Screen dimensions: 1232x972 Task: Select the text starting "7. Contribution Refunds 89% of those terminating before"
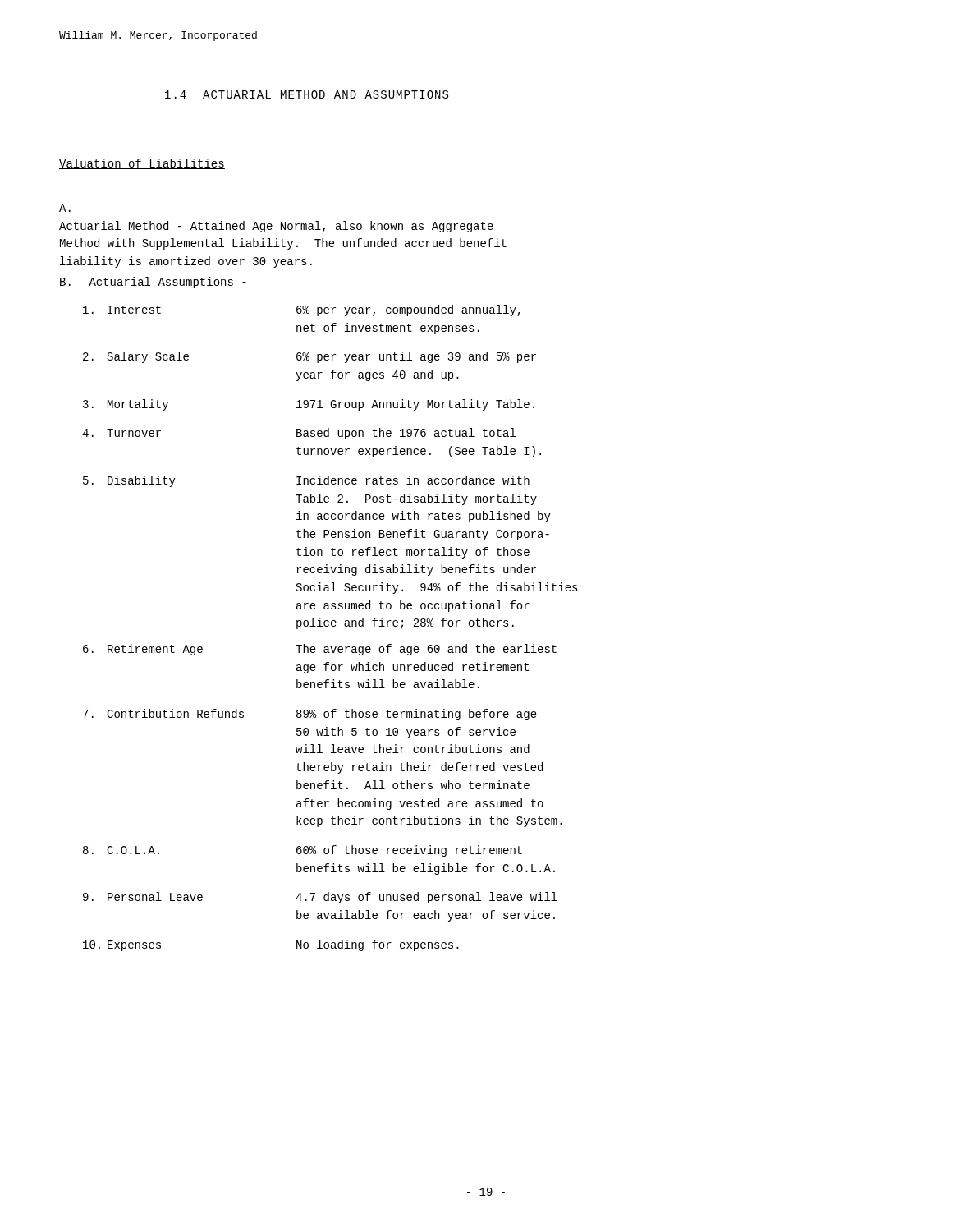[493, 769]
